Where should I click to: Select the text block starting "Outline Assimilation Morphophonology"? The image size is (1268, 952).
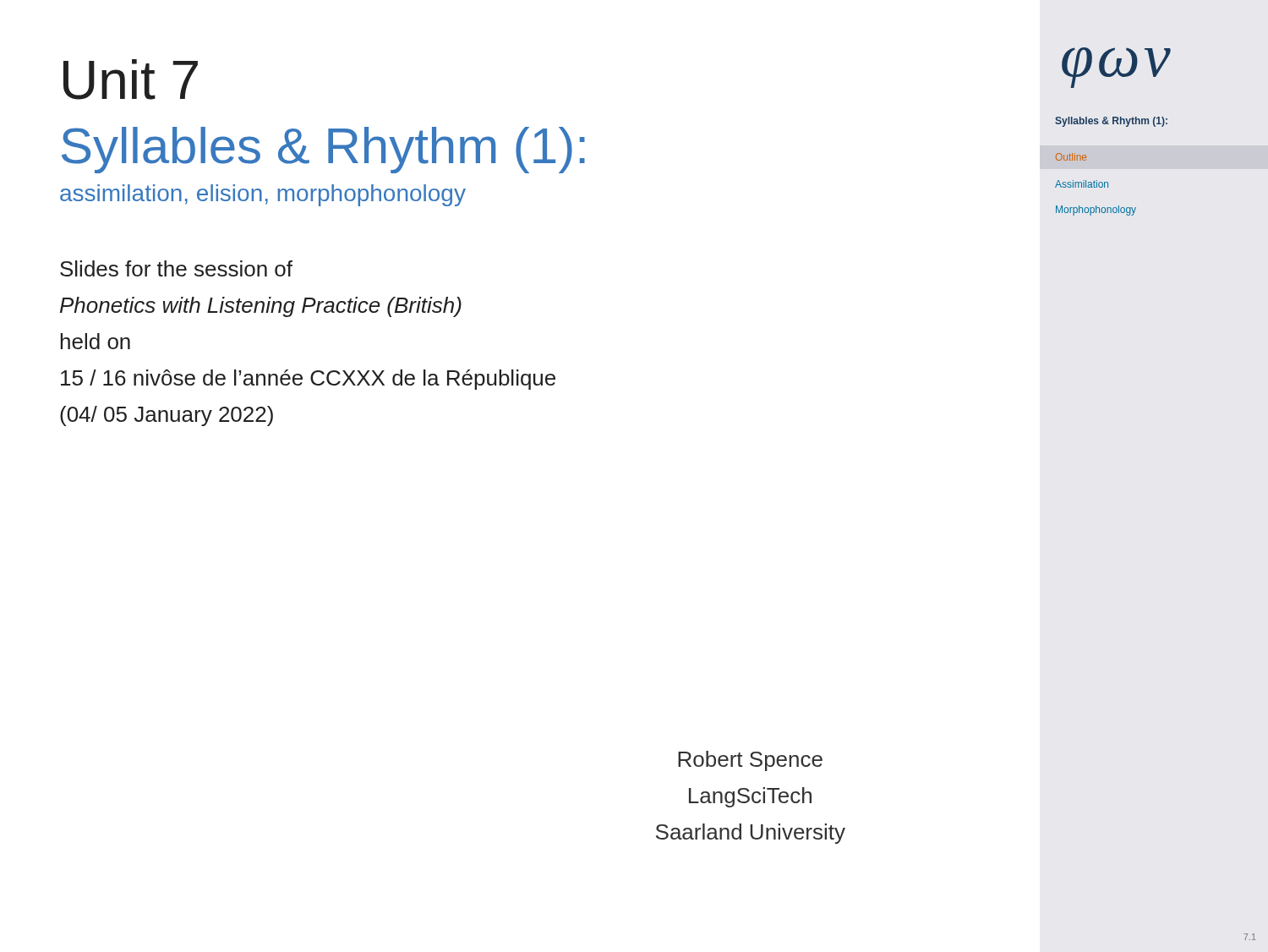click(1071, 157)
